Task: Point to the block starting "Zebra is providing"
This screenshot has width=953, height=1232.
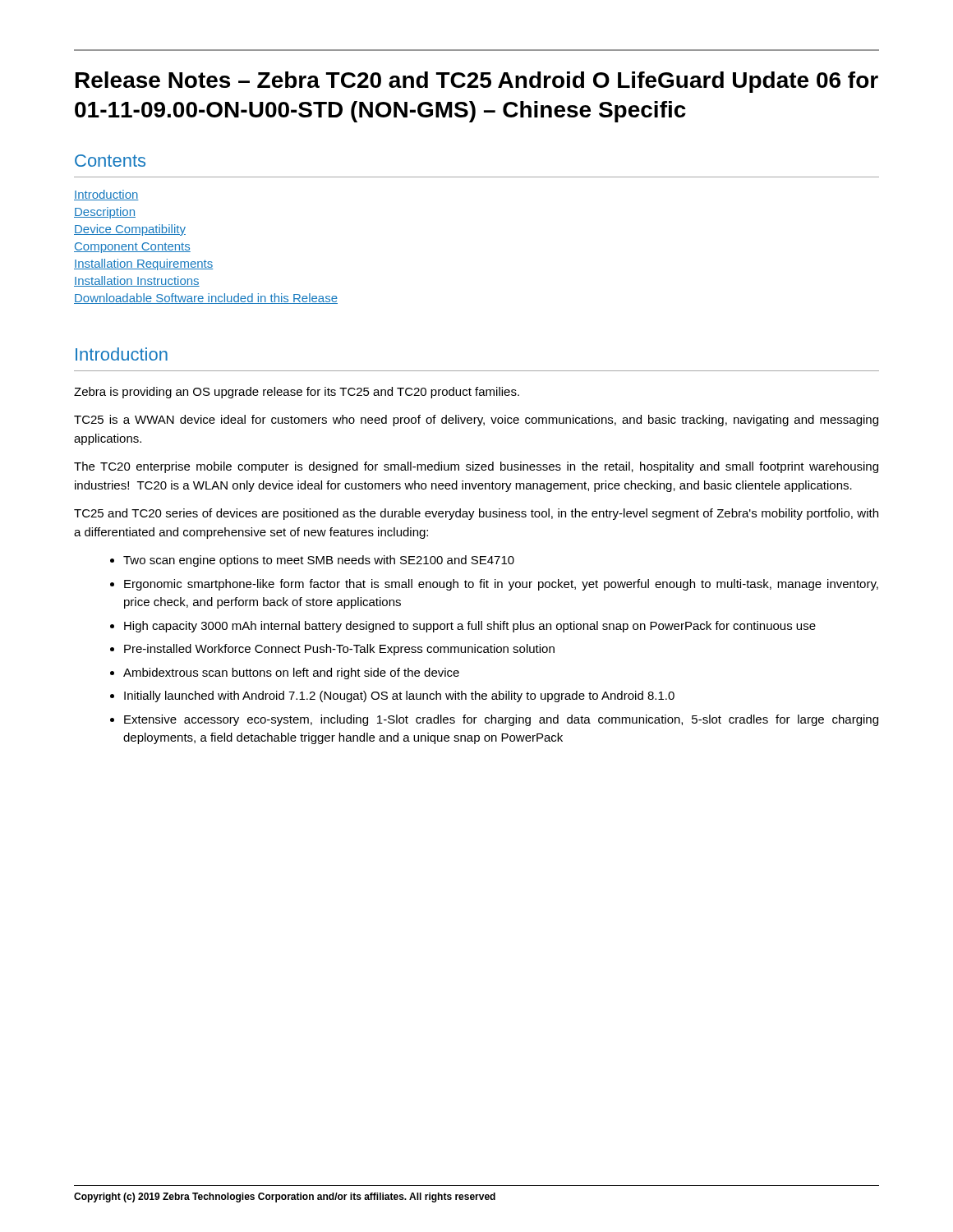Action: click(476, 392)
